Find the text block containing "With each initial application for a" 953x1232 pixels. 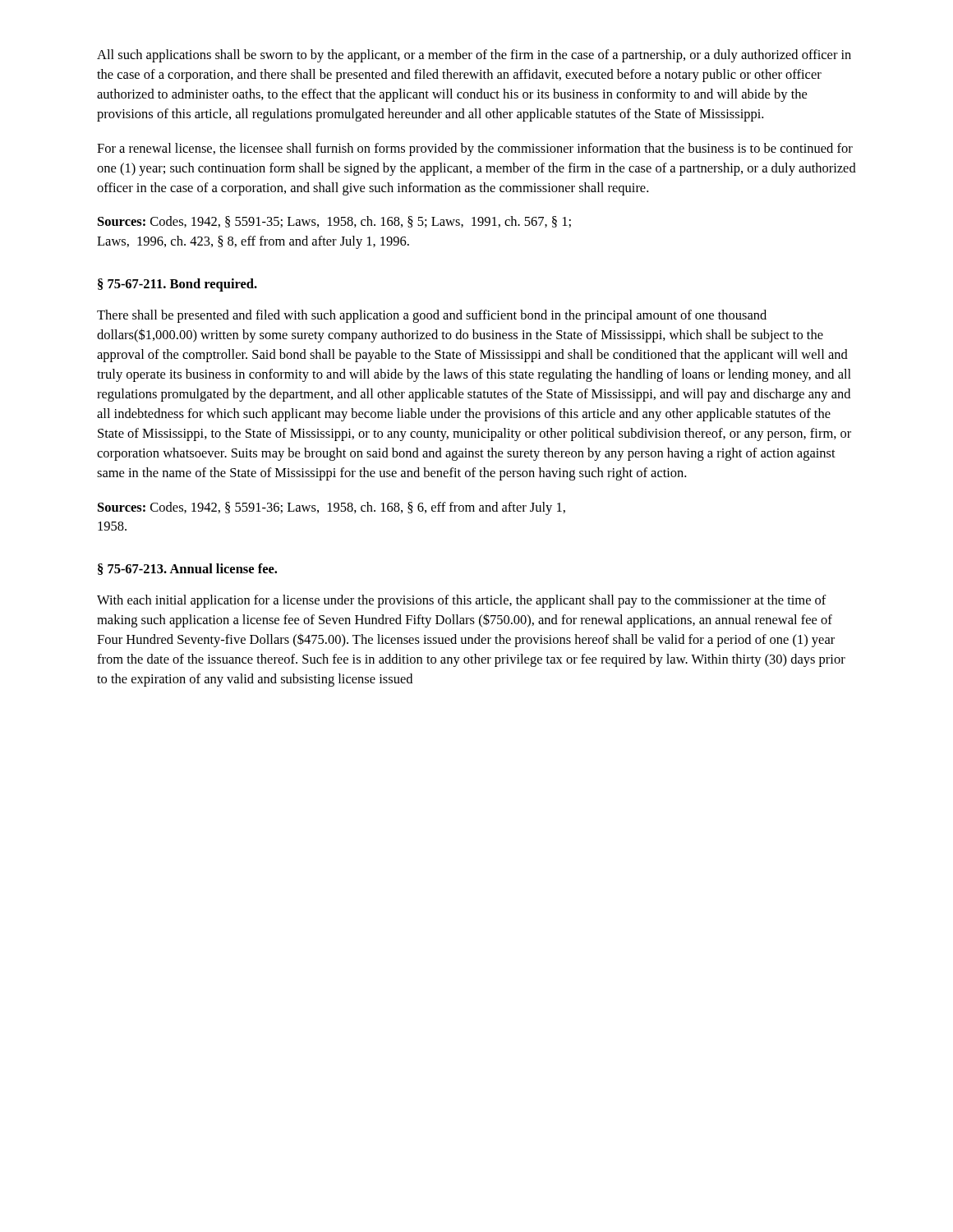pyautogui.click(x=471, y=640)
